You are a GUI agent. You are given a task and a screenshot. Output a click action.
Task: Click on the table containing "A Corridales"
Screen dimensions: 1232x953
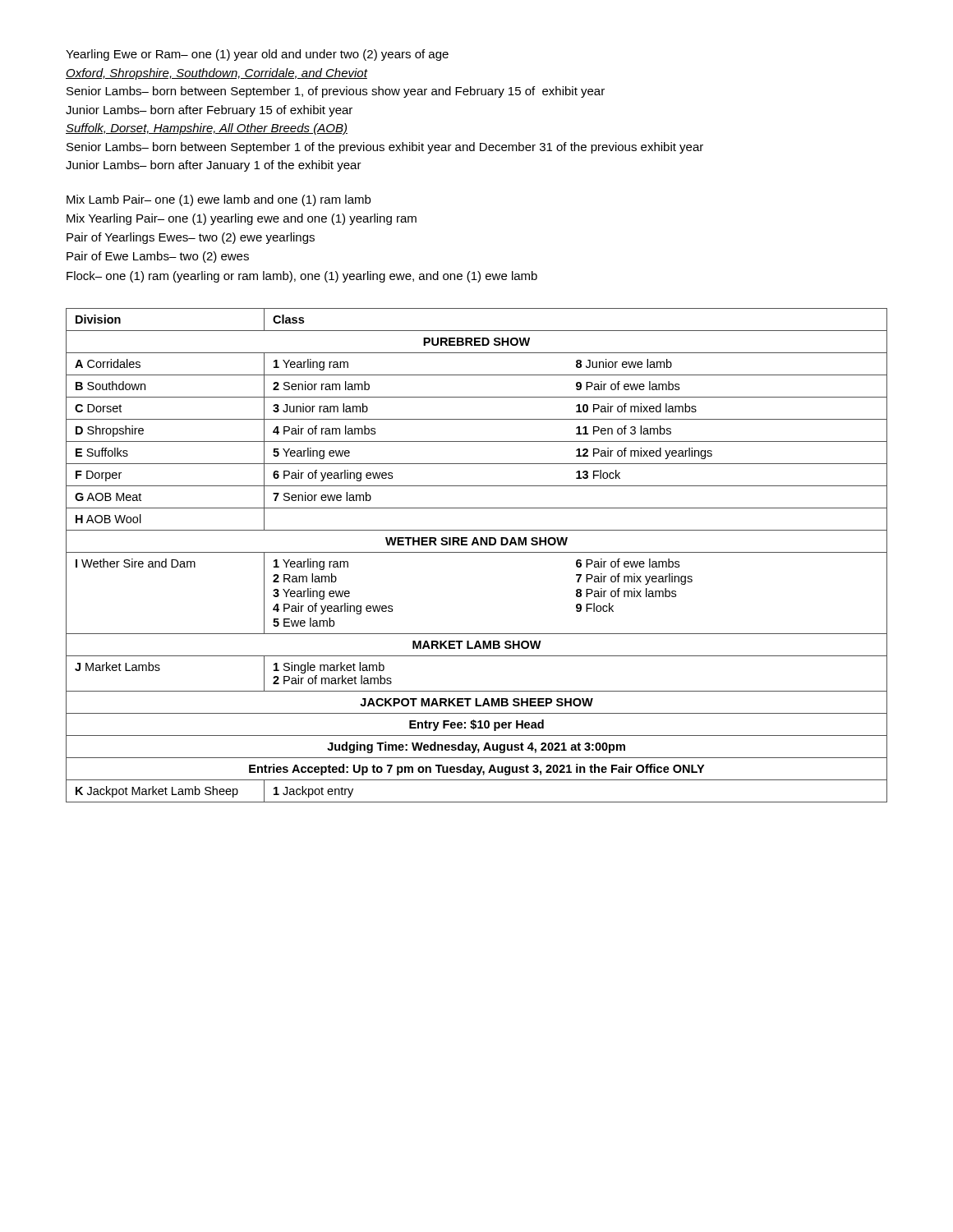point(476,555)
